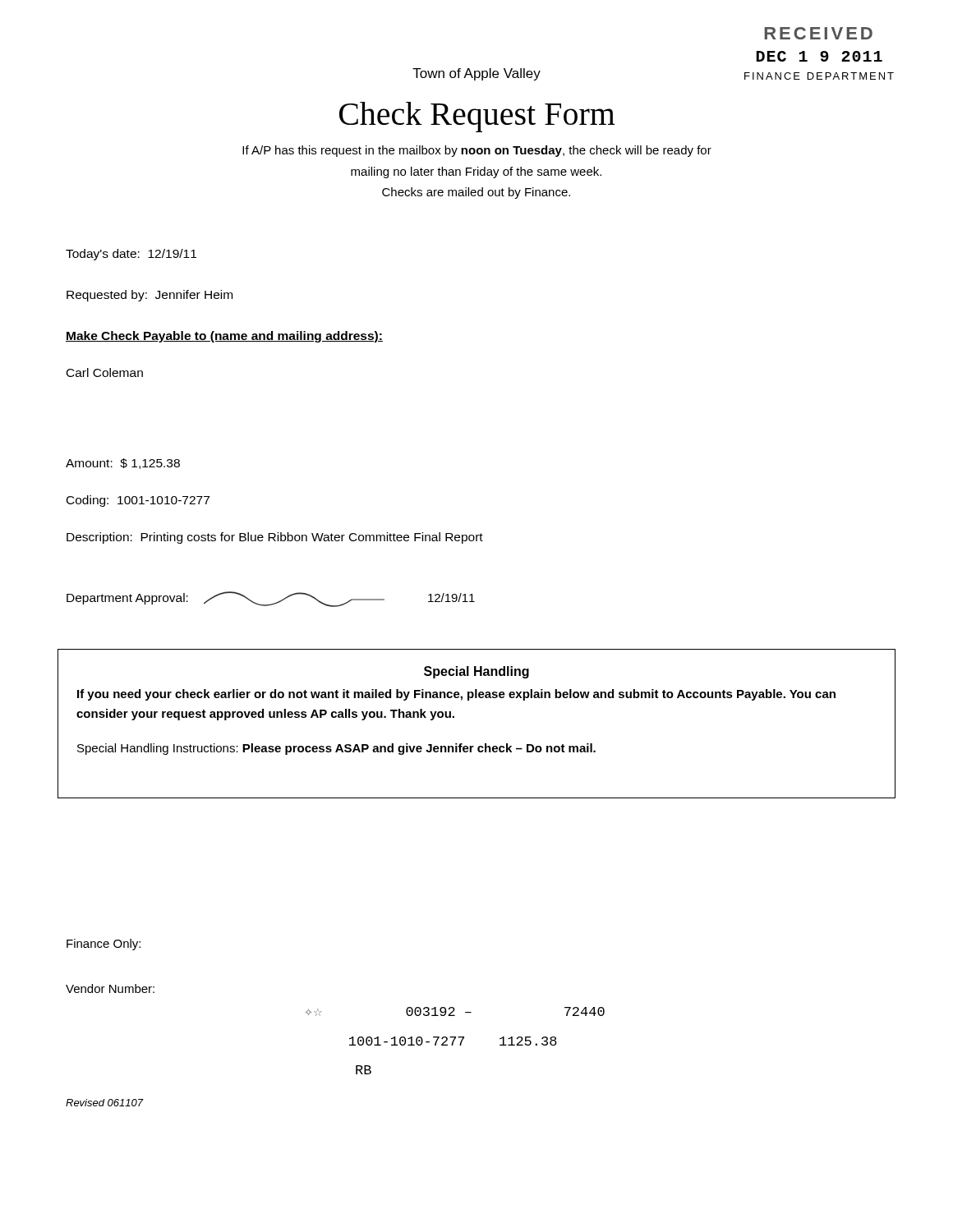Locate the text that reads "Department Approval: 12/19/11"
953x1232 pixels.
click(270, 598)
